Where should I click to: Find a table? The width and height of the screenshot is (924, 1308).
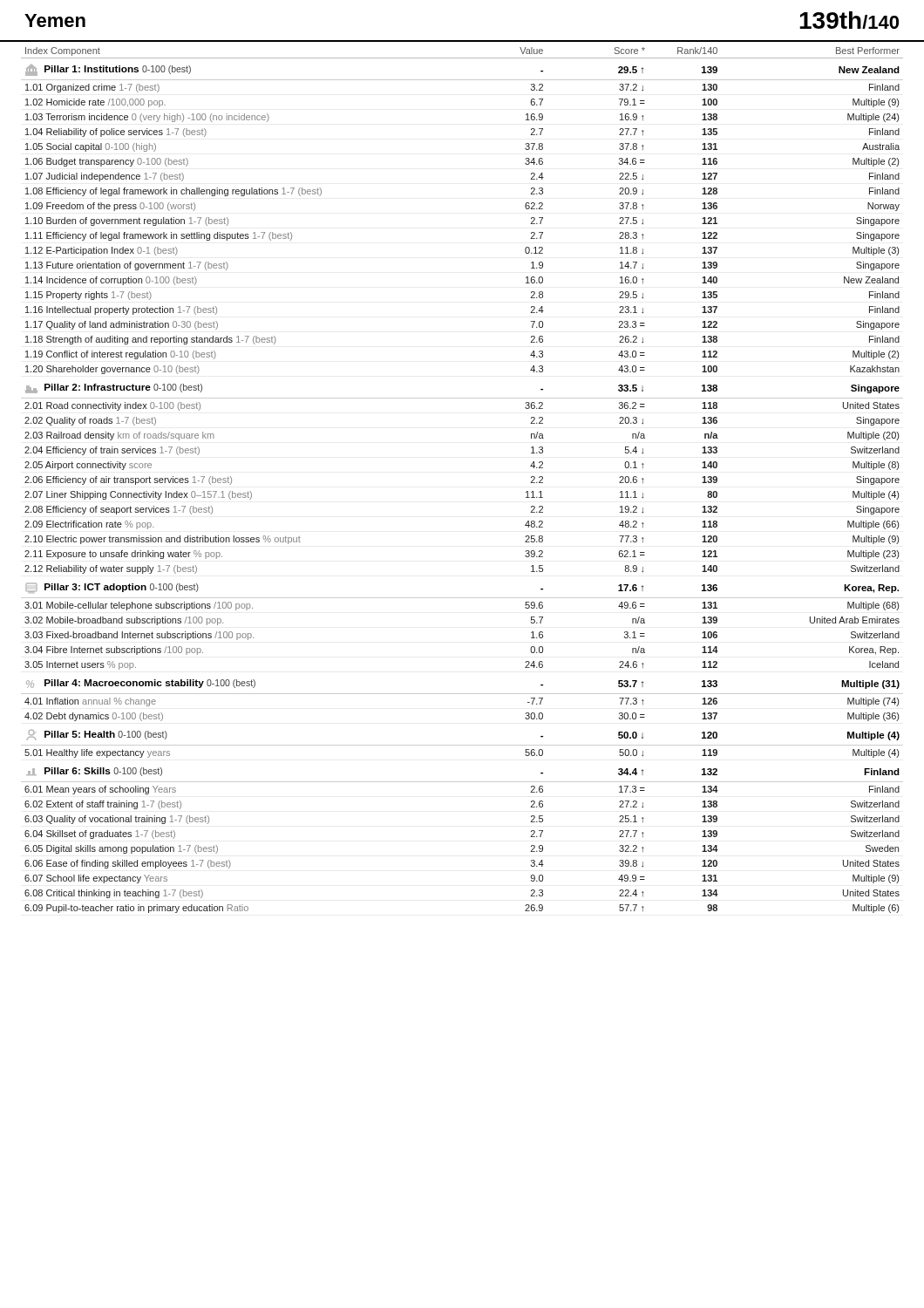(462, 479)
